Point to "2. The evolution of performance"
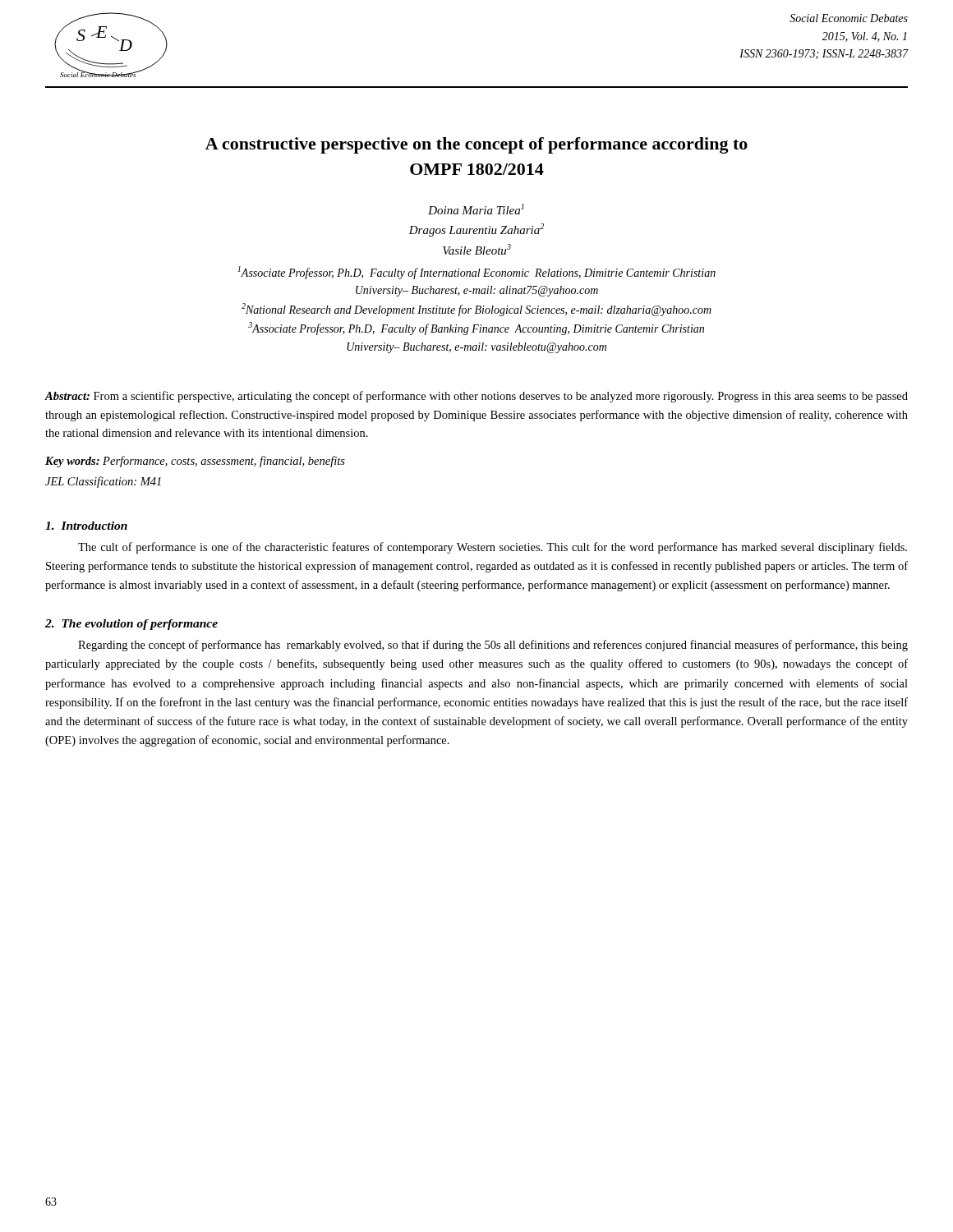 [131, 623]
